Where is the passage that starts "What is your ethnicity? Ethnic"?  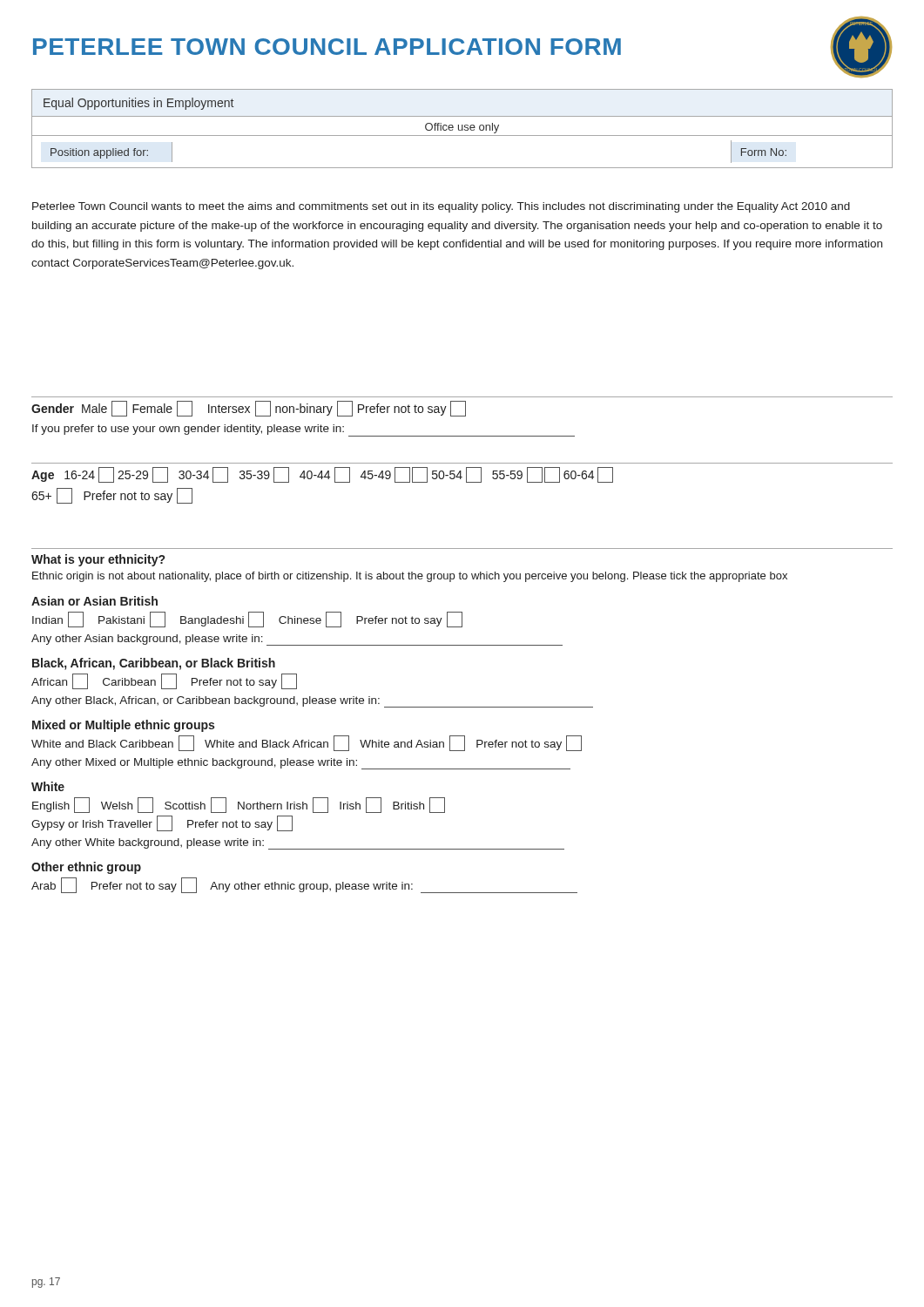98,560
